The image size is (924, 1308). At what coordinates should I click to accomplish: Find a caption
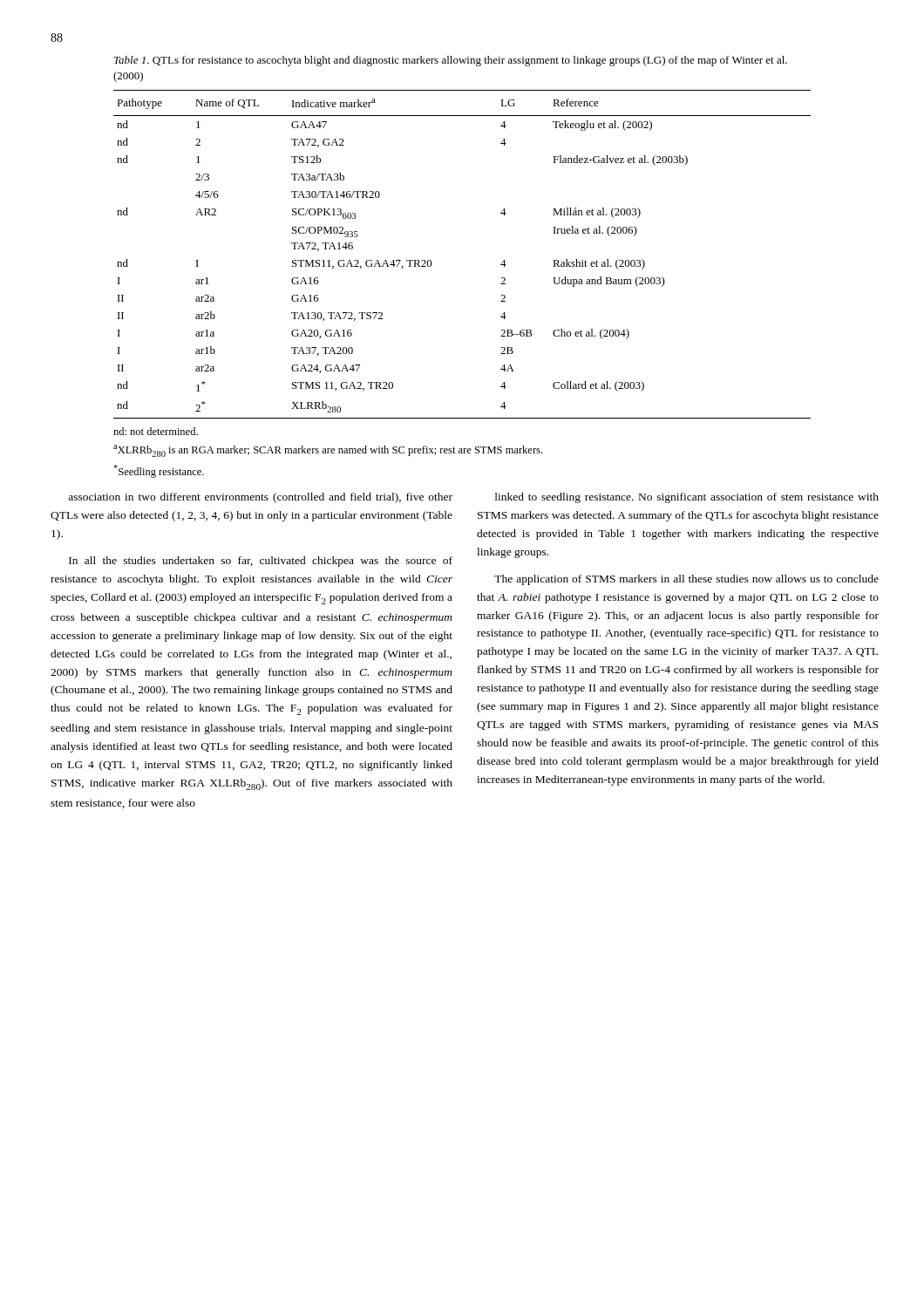450,68
